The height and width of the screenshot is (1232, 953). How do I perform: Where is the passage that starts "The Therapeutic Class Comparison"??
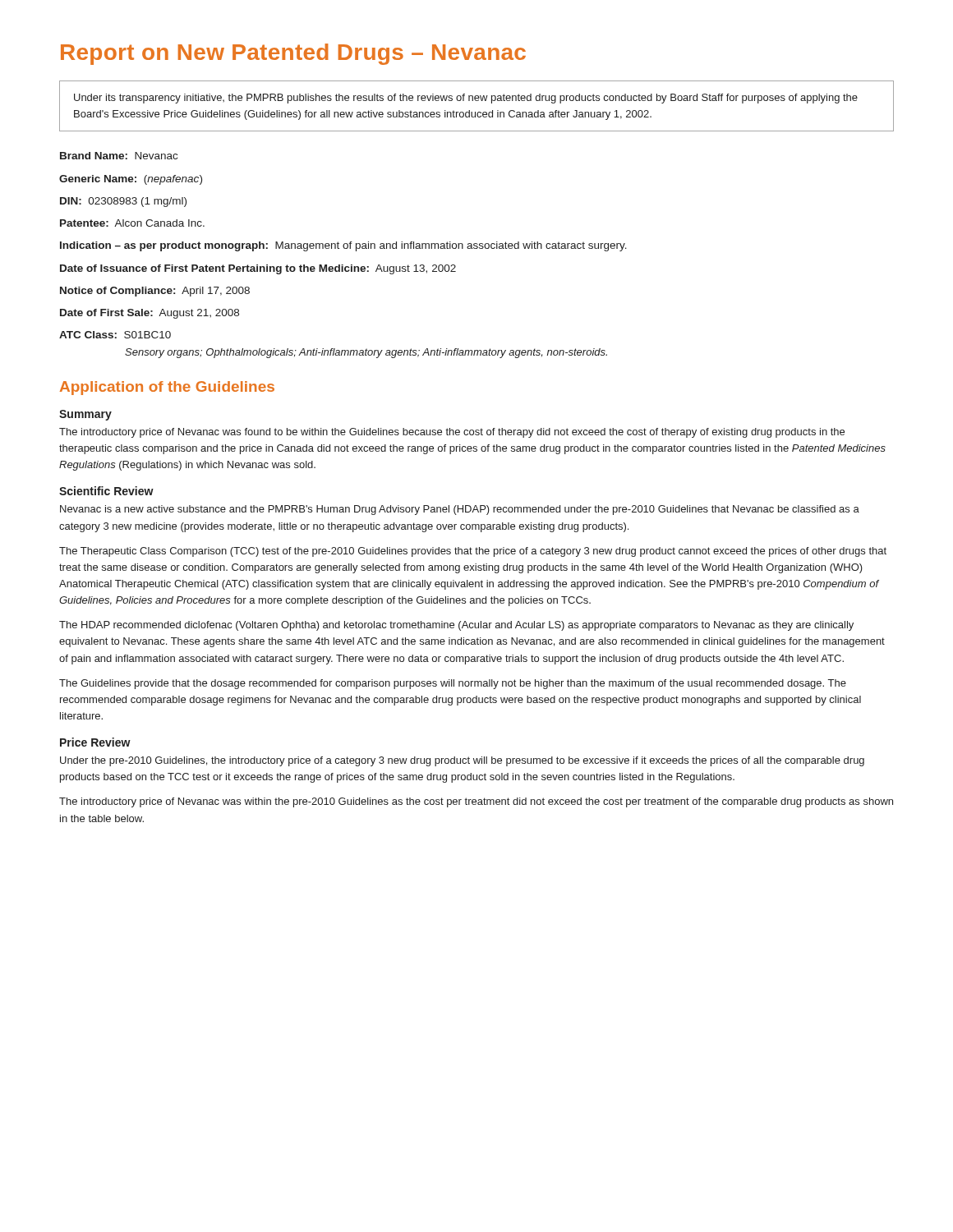473,575
